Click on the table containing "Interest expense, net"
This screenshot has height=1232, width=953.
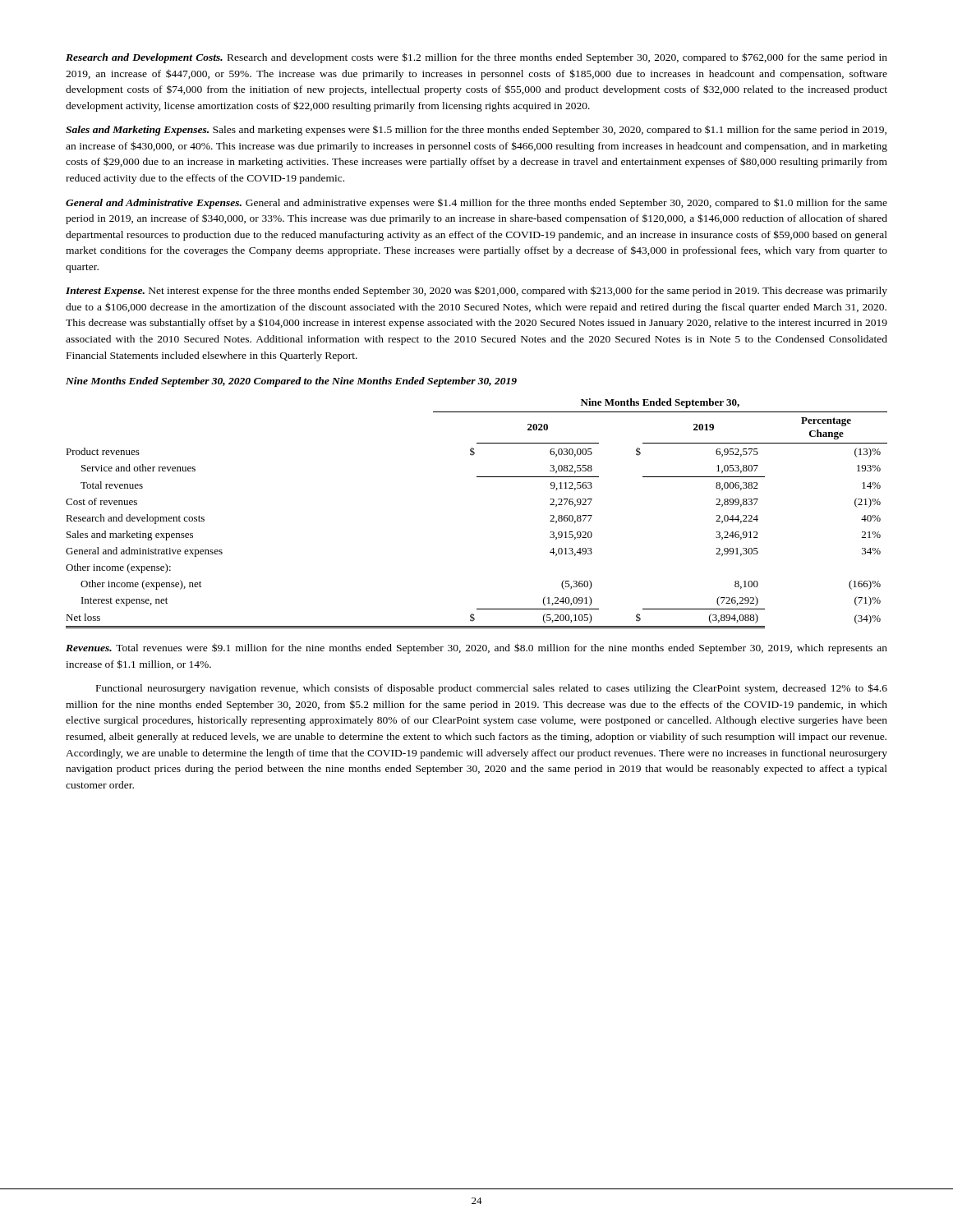[476, 511]
